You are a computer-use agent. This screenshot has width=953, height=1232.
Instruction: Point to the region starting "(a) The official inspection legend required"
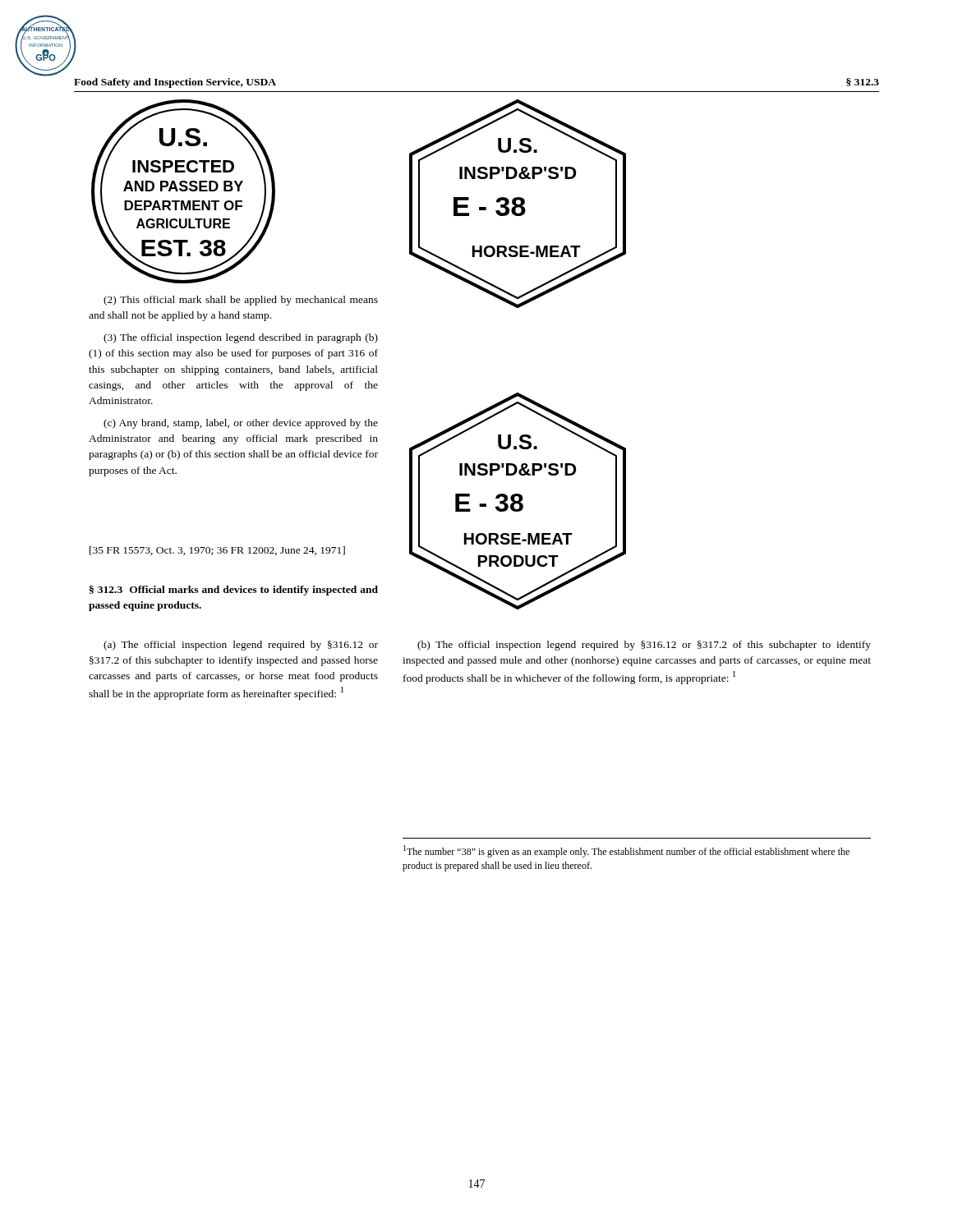pos(233,669)
